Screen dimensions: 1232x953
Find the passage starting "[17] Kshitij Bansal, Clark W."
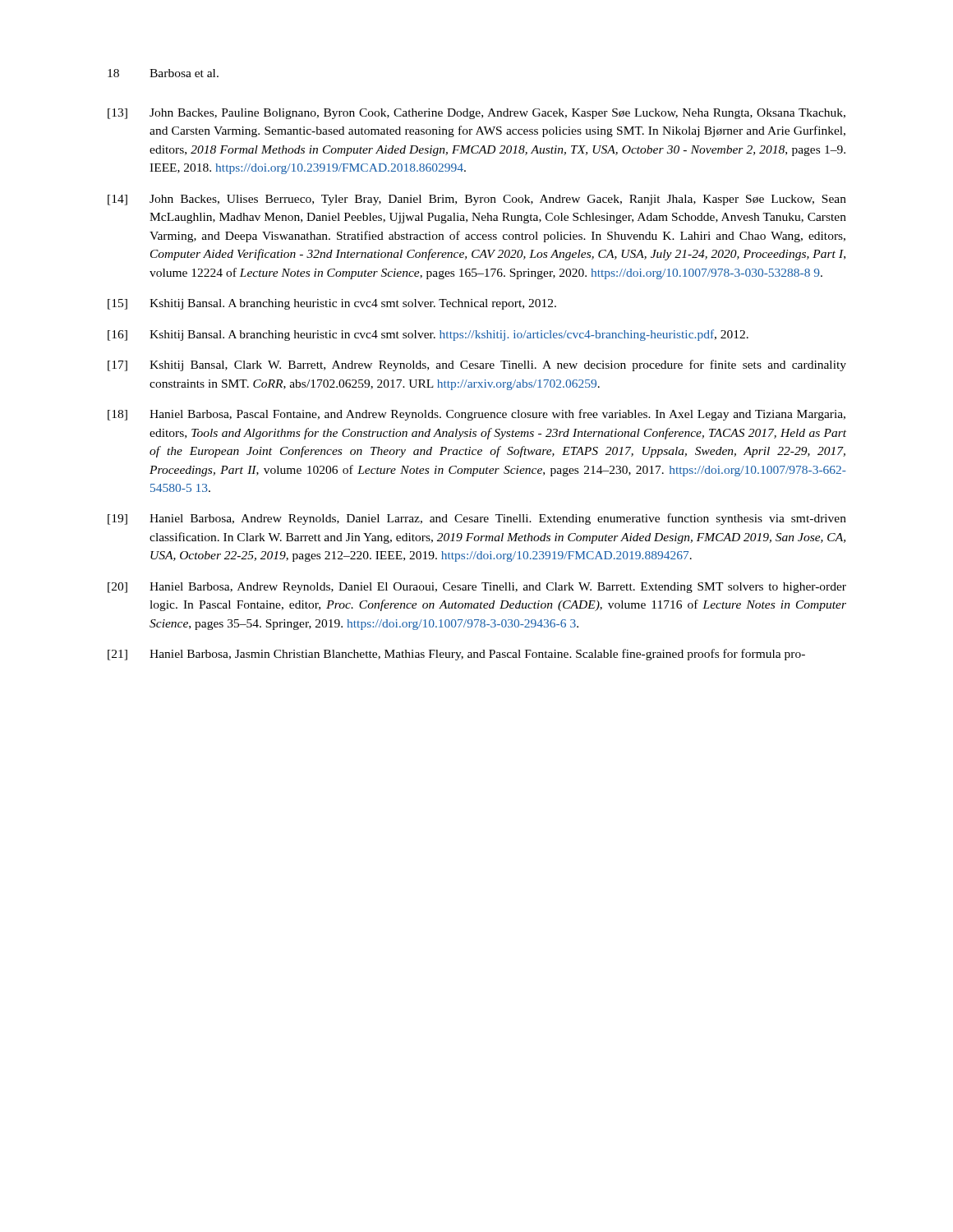click(x=476, y=374)
